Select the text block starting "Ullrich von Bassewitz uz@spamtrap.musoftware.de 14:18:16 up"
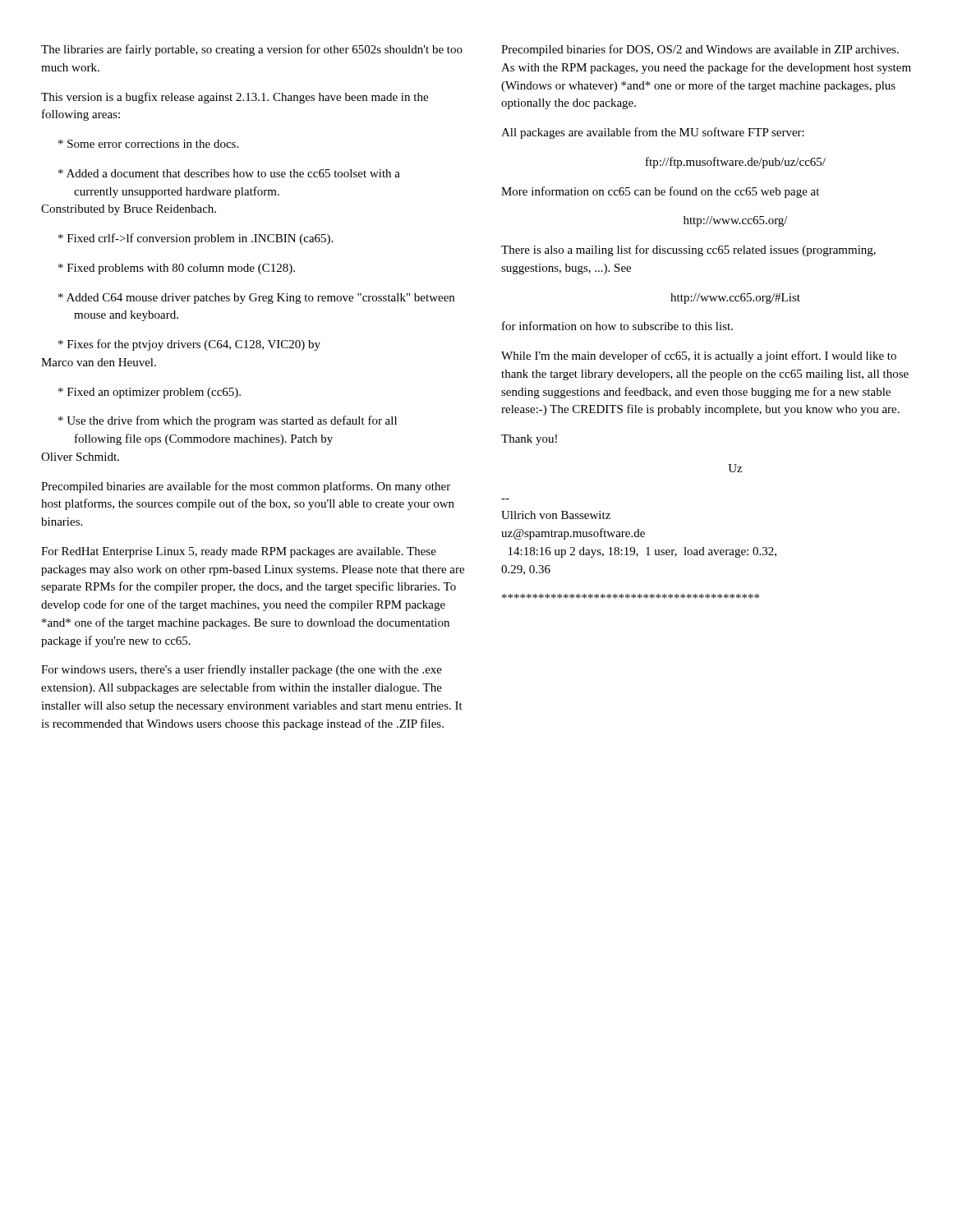953x1232 pixels. click(639, 533)
